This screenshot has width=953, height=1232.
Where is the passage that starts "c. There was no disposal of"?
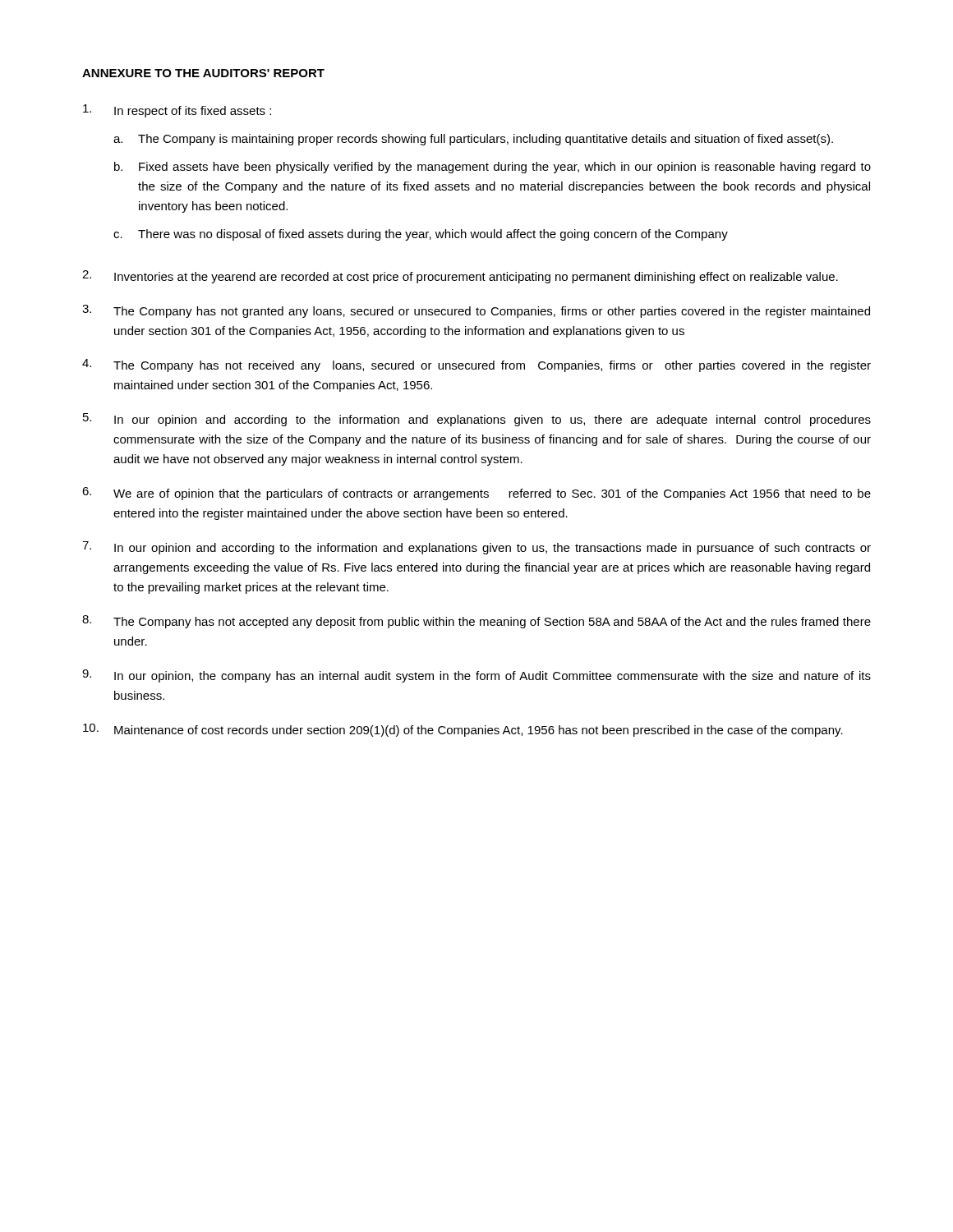(492, 234)
